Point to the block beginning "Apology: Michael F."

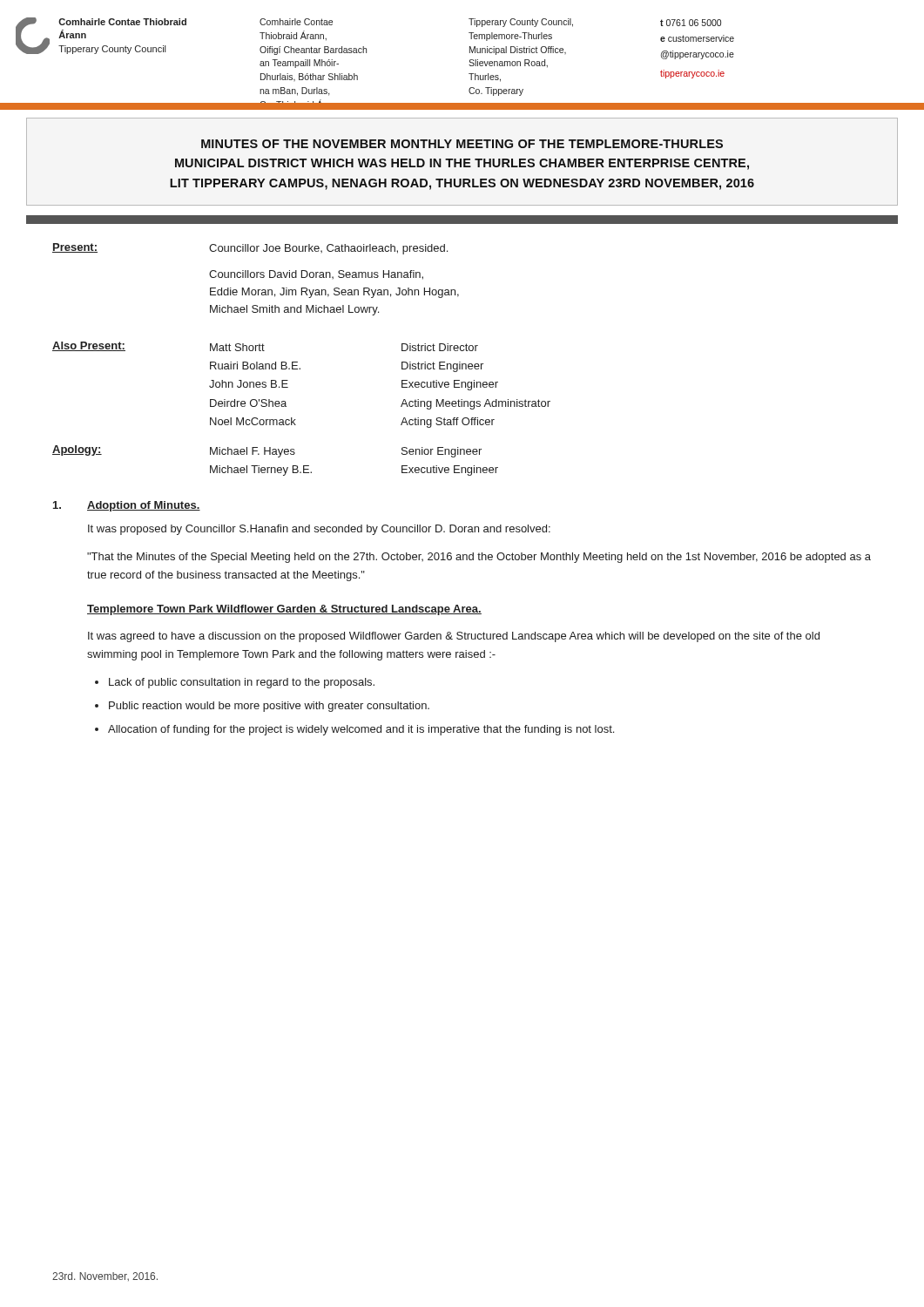(x=462, y=460)
